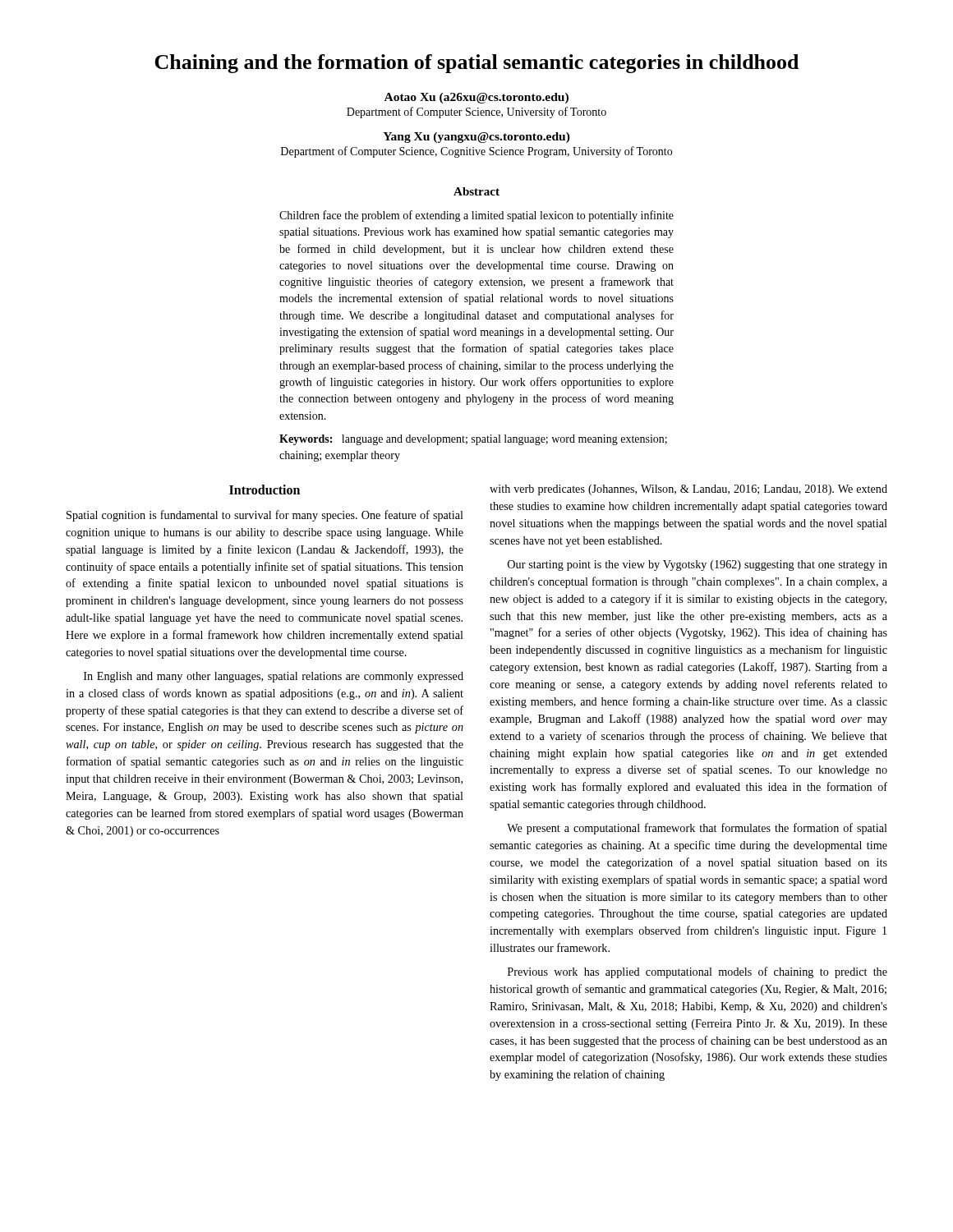Click on the block starting "Chaining and the formation"
The height and width of the screenshot is (1232, 953).
(476, 62)
